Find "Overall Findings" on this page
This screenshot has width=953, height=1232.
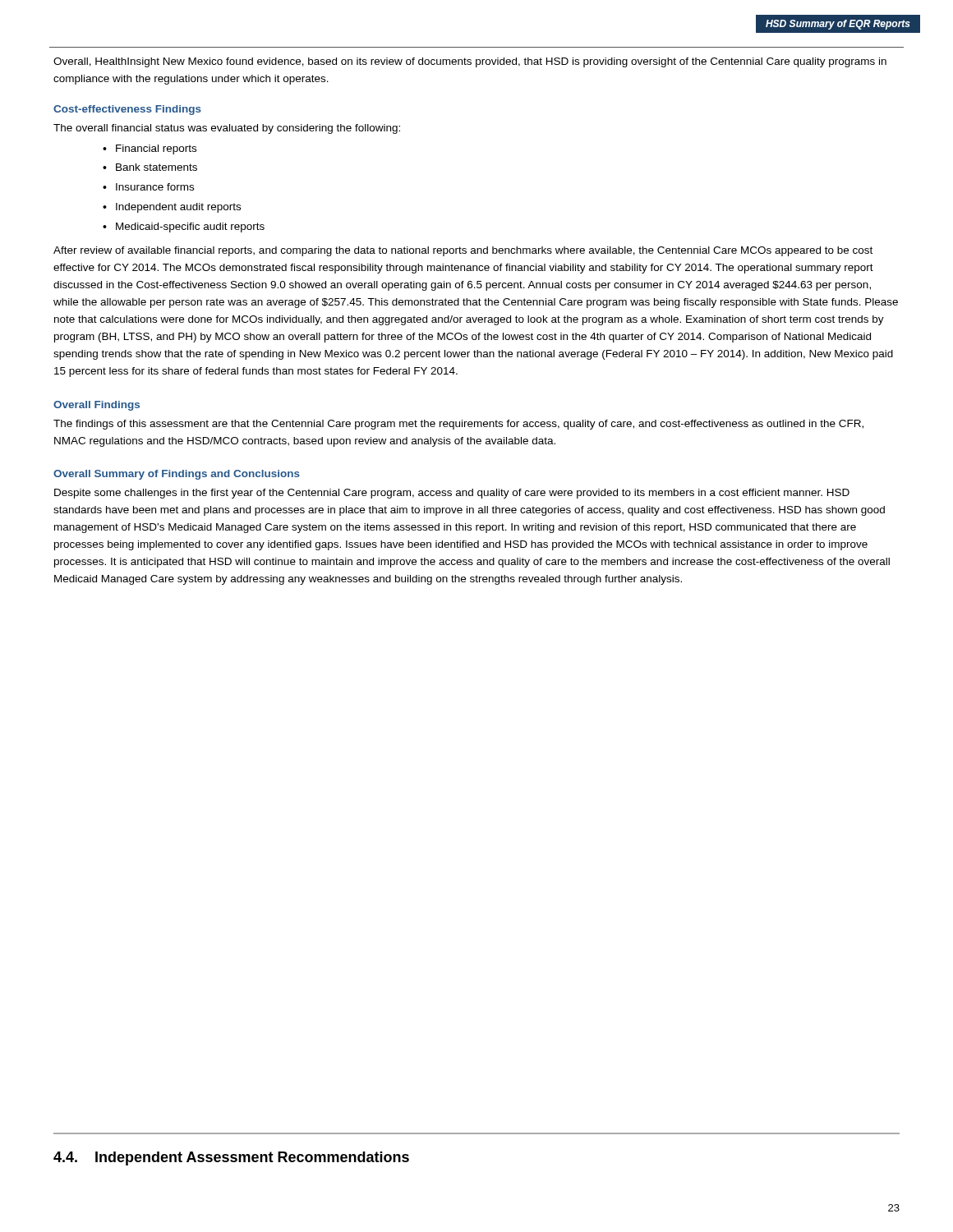[97, 404]
